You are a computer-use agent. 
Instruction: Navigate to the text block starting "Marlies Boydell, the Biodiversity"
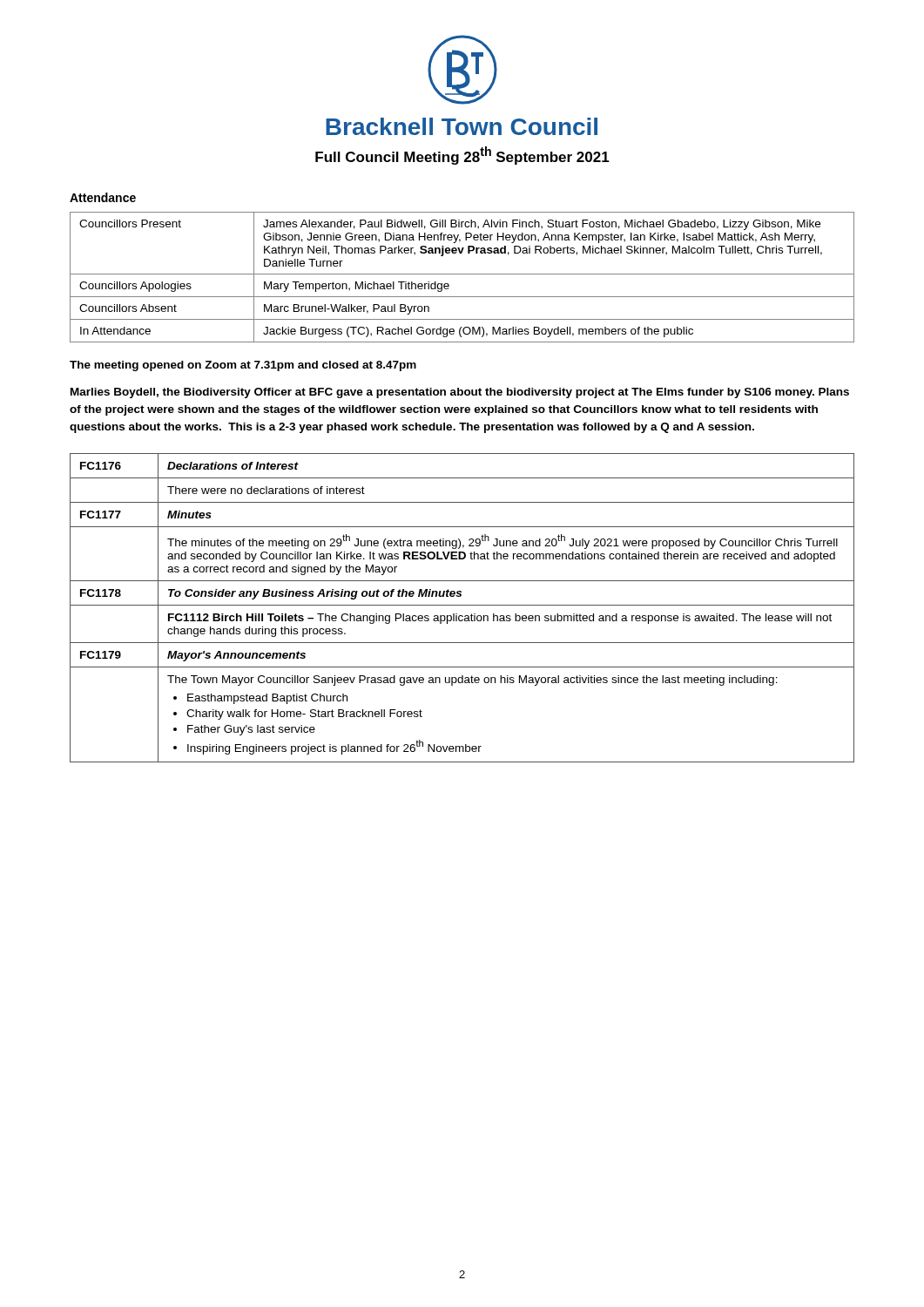pos(460,409)
